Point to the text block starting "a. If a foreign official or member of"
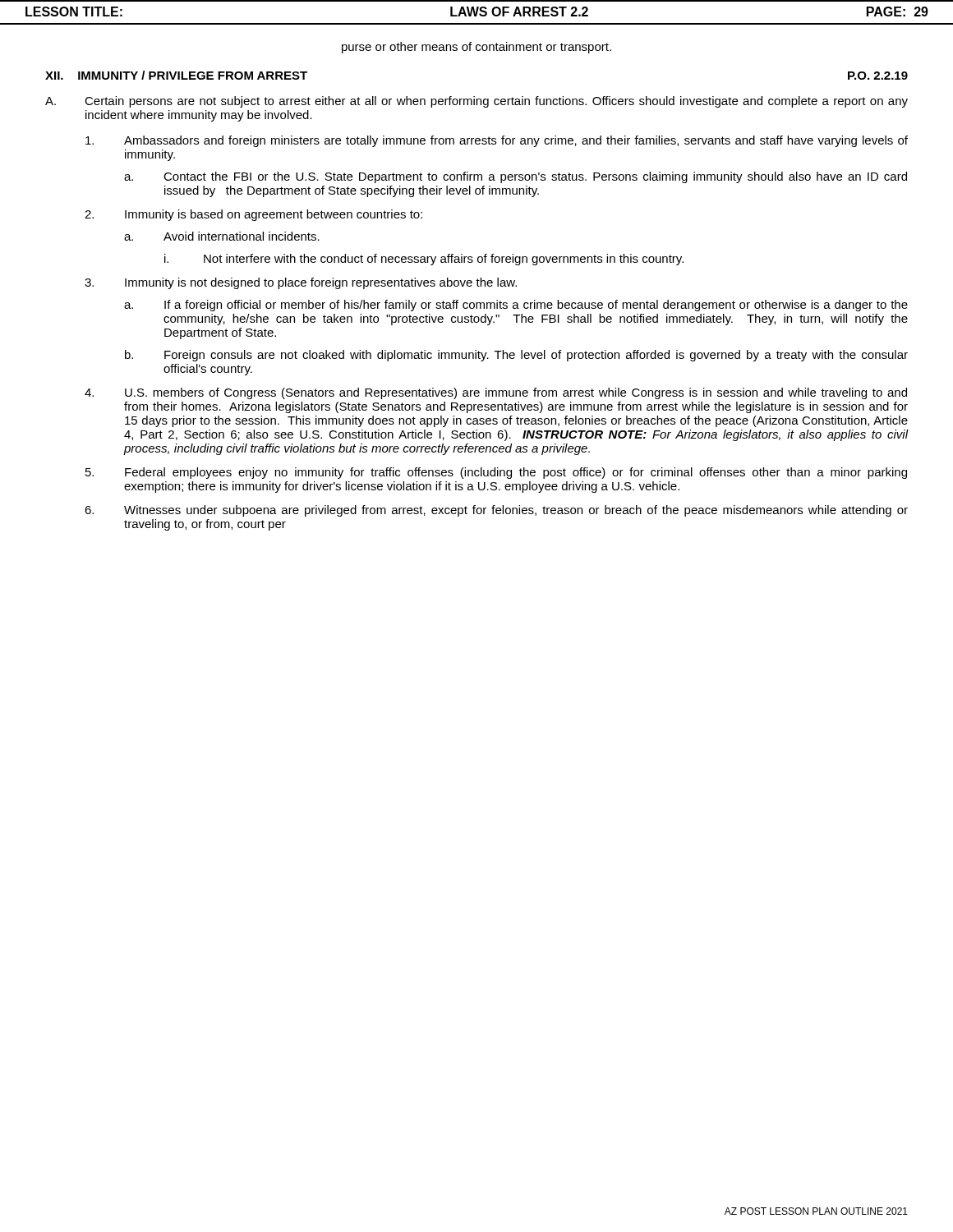Viewport: 953px width, 1232px height. click(516, 318)
